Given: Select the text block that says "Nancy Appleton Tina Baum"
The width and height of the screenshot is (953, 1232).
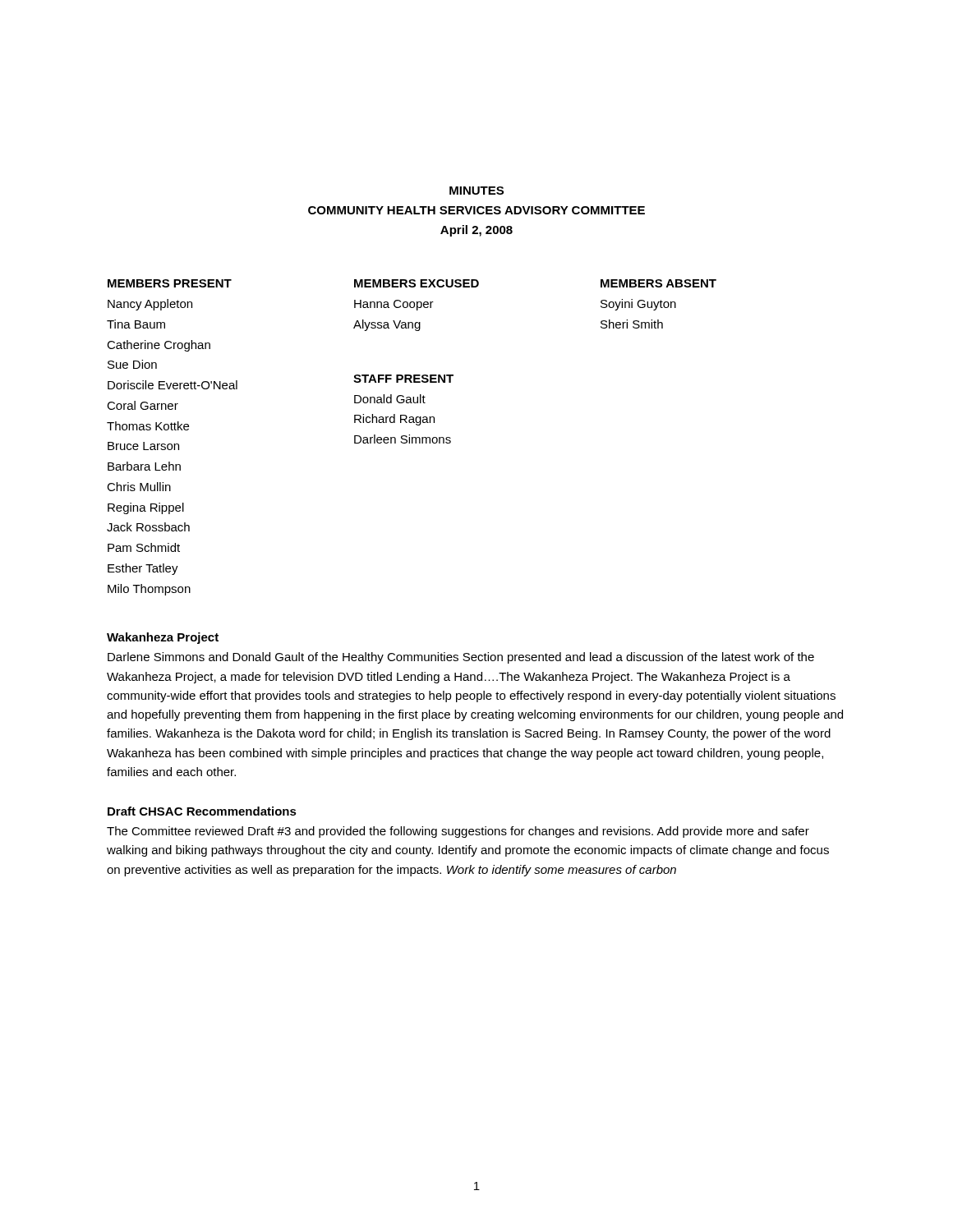Looking at the screenshot, I should point(150,305).
